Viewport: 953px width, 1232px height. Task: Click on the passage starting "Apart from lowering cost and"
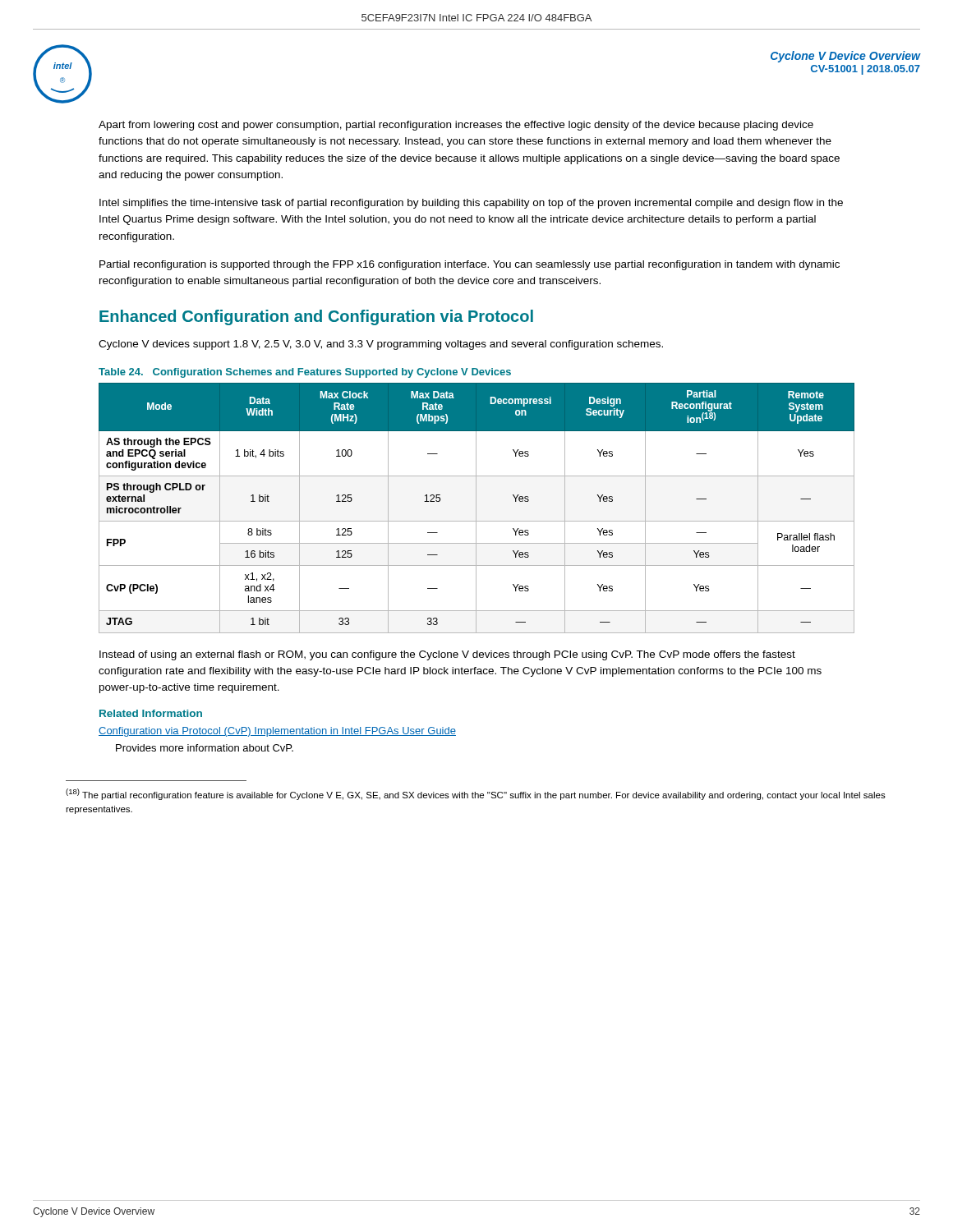click(469, 149)
